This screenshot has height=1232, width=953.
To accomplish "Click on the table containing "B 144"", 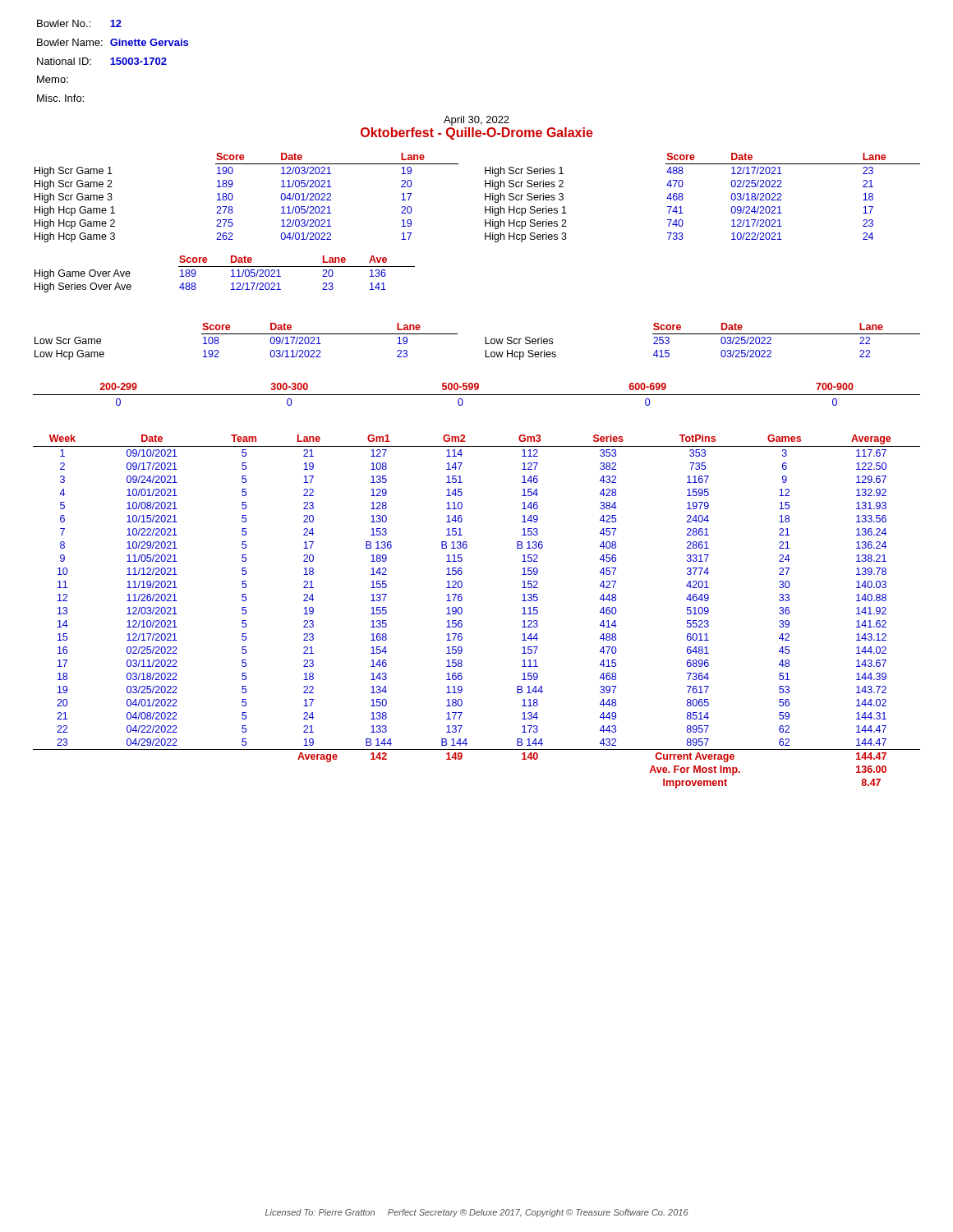I will 476,610.
